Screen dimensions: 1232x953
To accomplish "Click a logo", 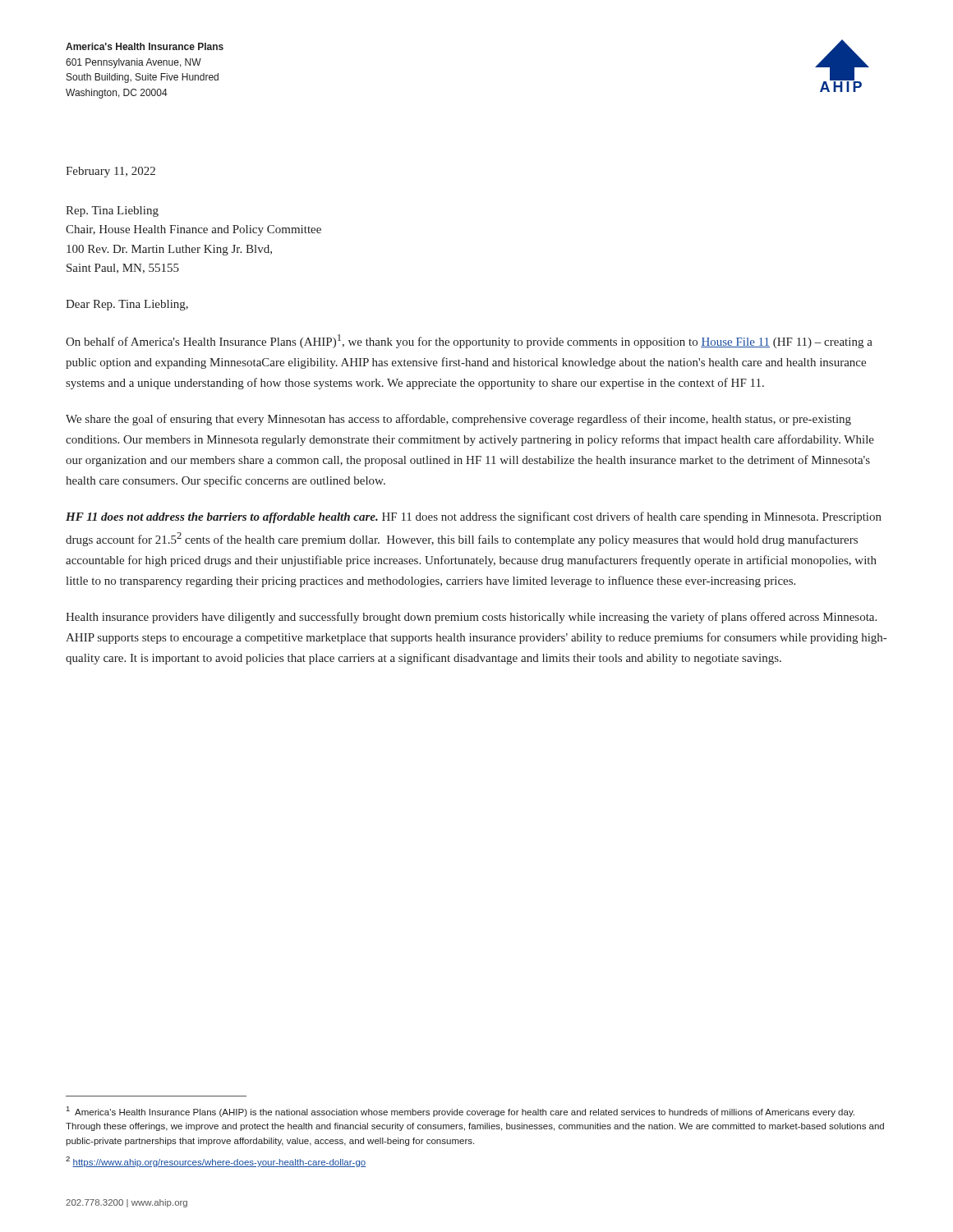I will 842,66.
